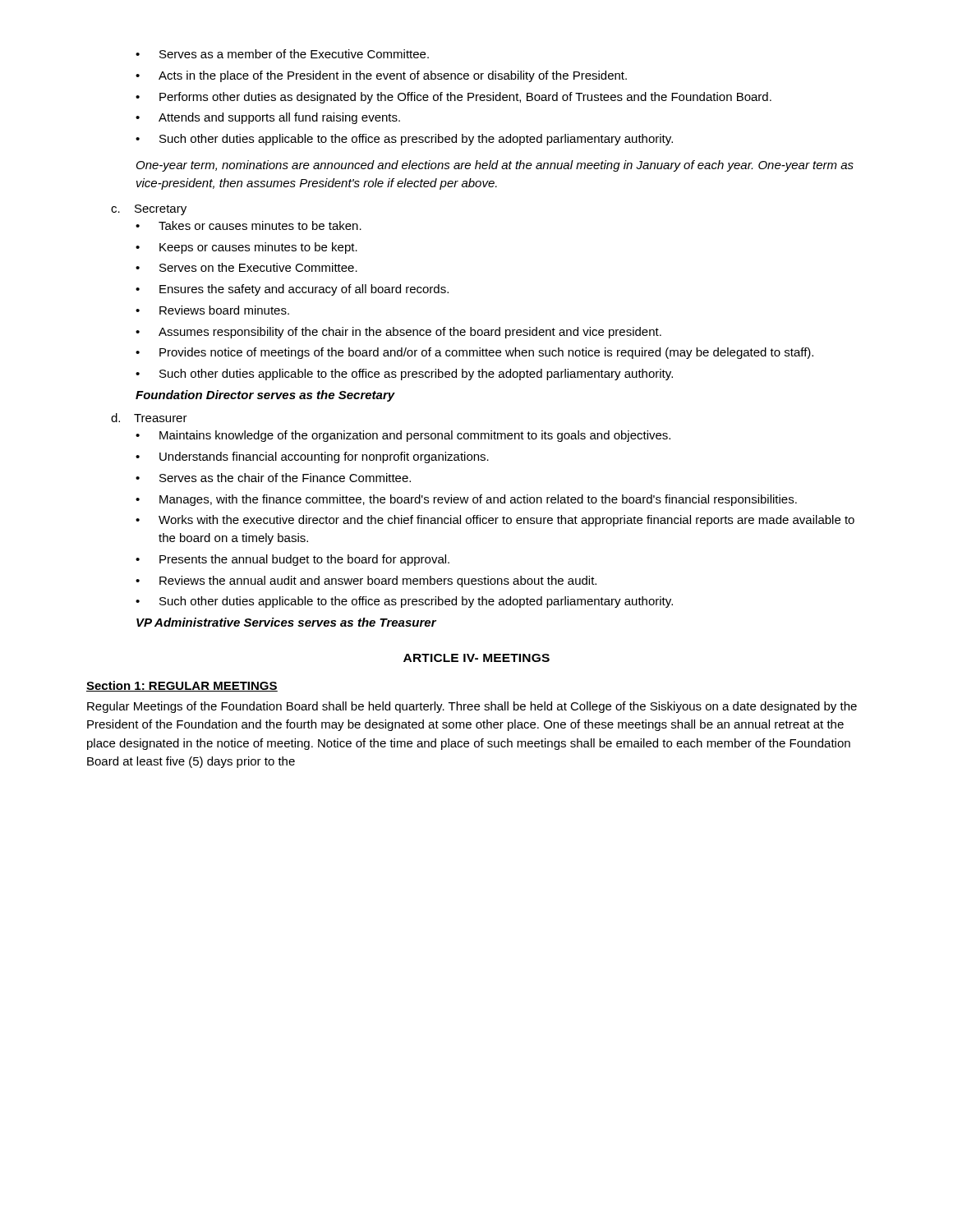Point to the block beginning "• Understands financial accounting for nonprofit"
The image size is (953, 1232).
(312, 457)
